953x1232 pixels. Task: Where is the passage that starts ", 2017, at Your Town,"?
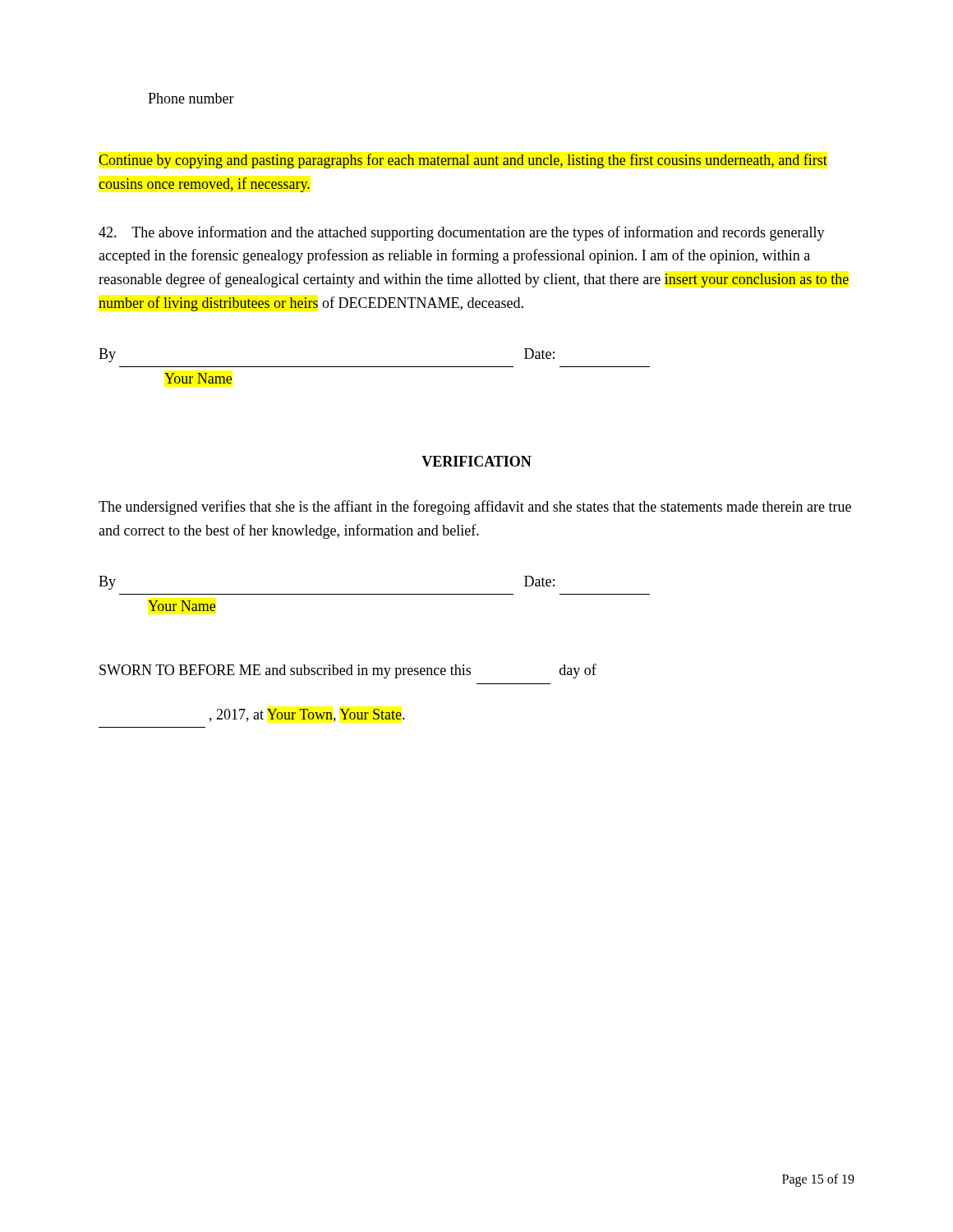(252, 714)
